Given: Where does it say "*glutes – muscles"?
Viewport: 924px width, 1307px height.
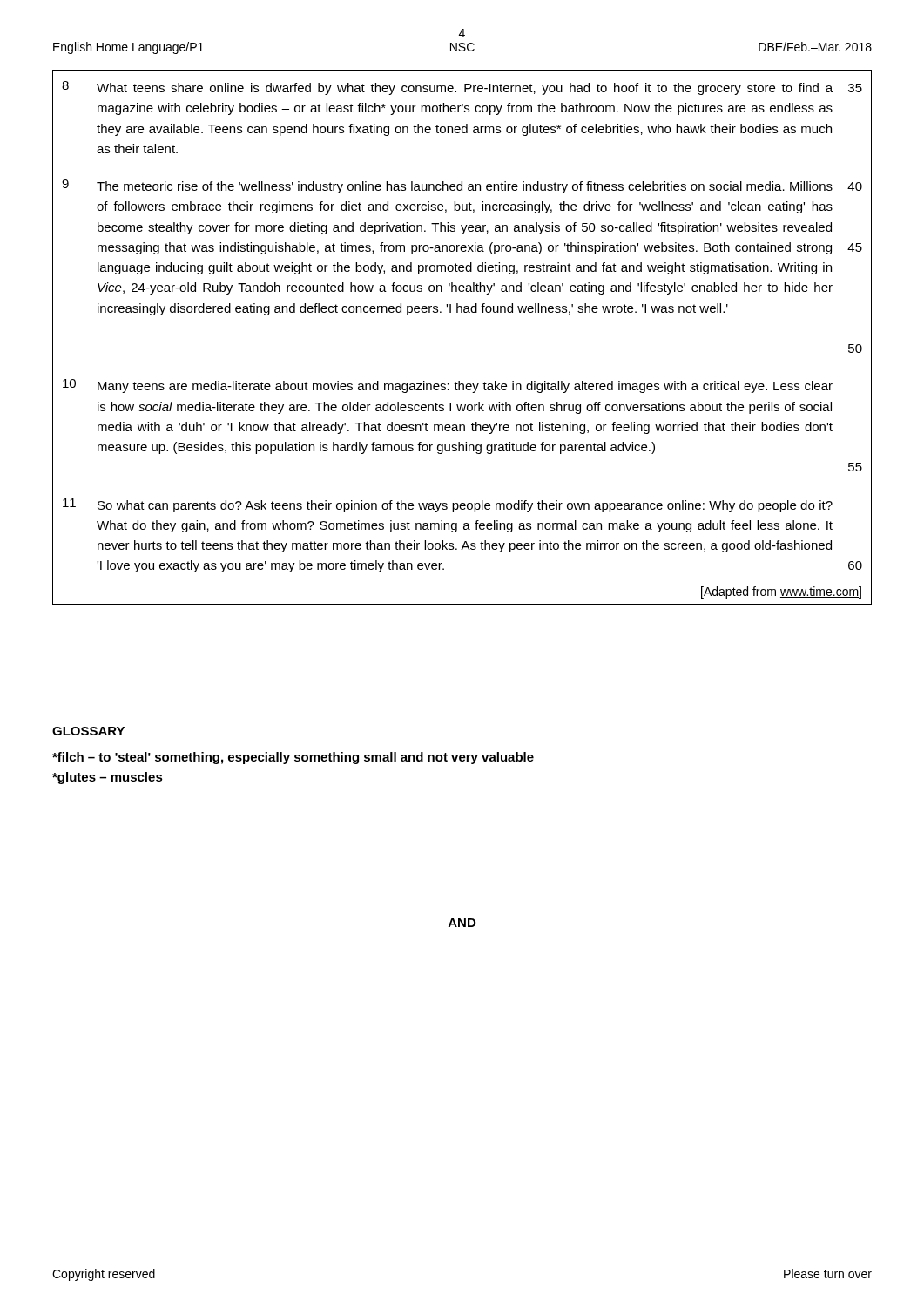Looking at the screenshot, I should click(x=107, y=776).
